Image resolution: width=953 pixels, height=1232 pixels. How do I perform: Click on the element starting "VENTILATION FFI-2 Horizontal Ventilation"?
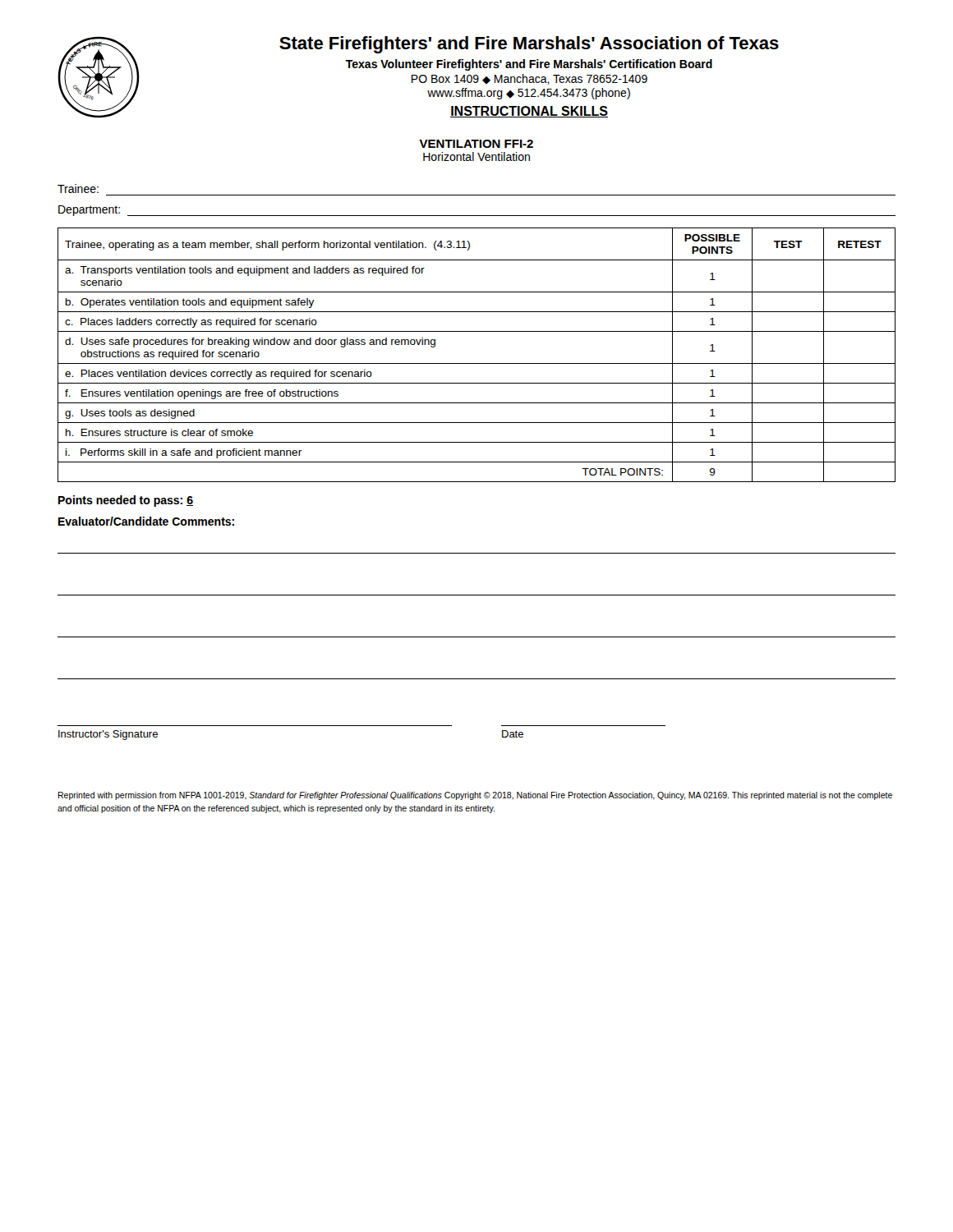476,150
